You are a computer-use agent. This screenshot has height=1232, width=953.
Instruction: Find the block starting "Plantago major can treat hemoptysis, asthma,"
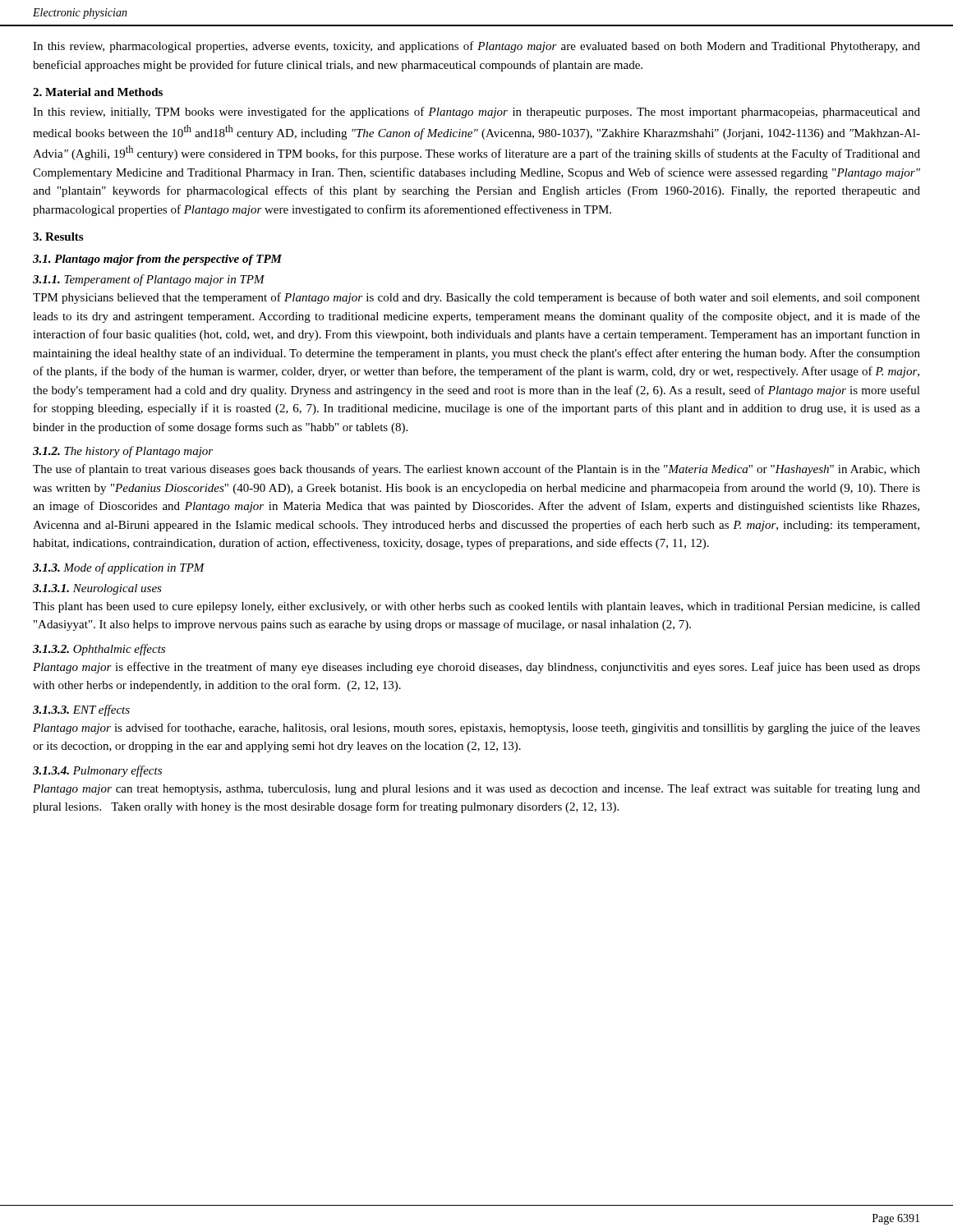[476, 797]
